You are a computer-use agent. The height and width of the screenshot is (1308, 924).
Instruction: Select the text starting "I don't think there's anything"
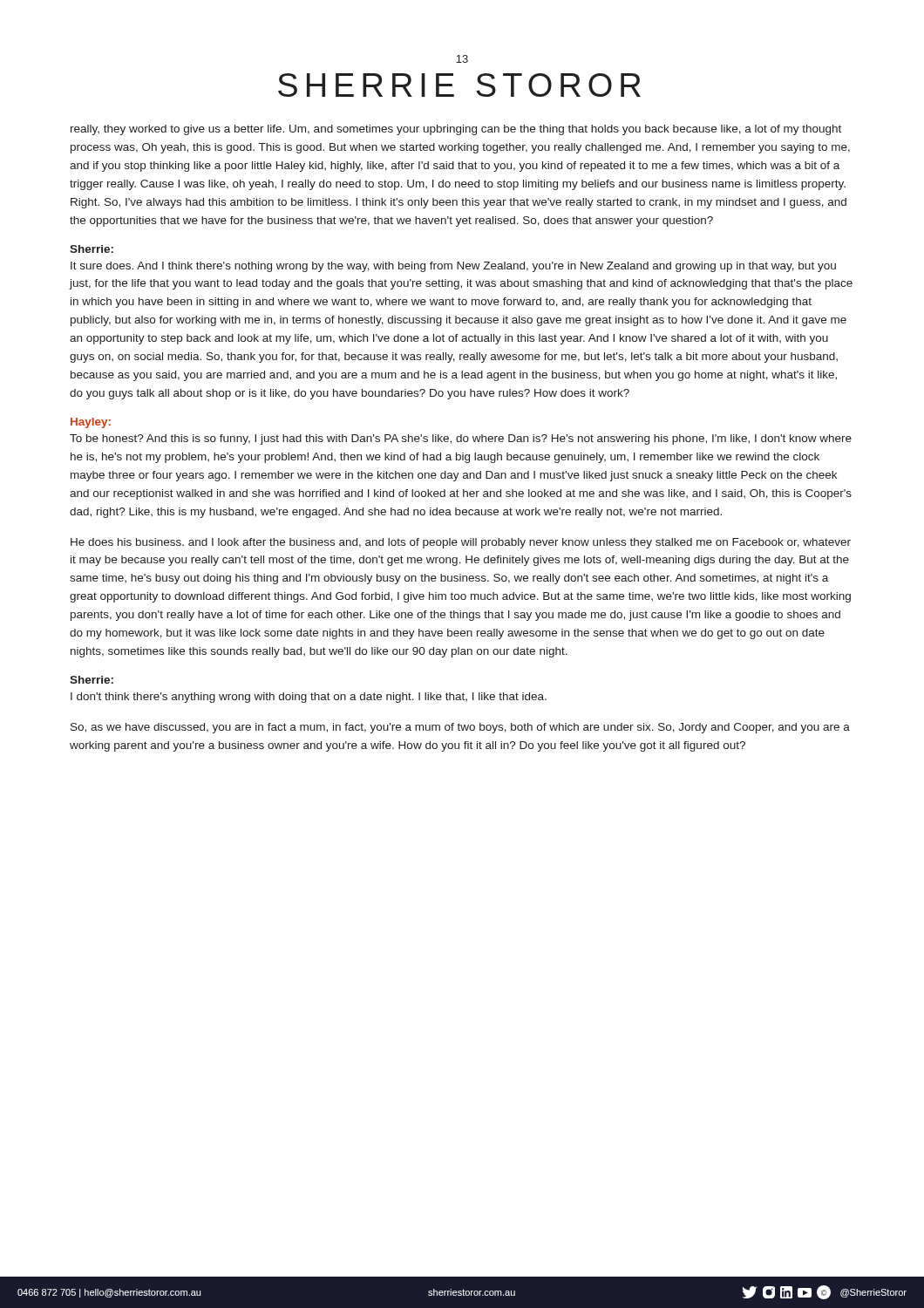point(308,696)
